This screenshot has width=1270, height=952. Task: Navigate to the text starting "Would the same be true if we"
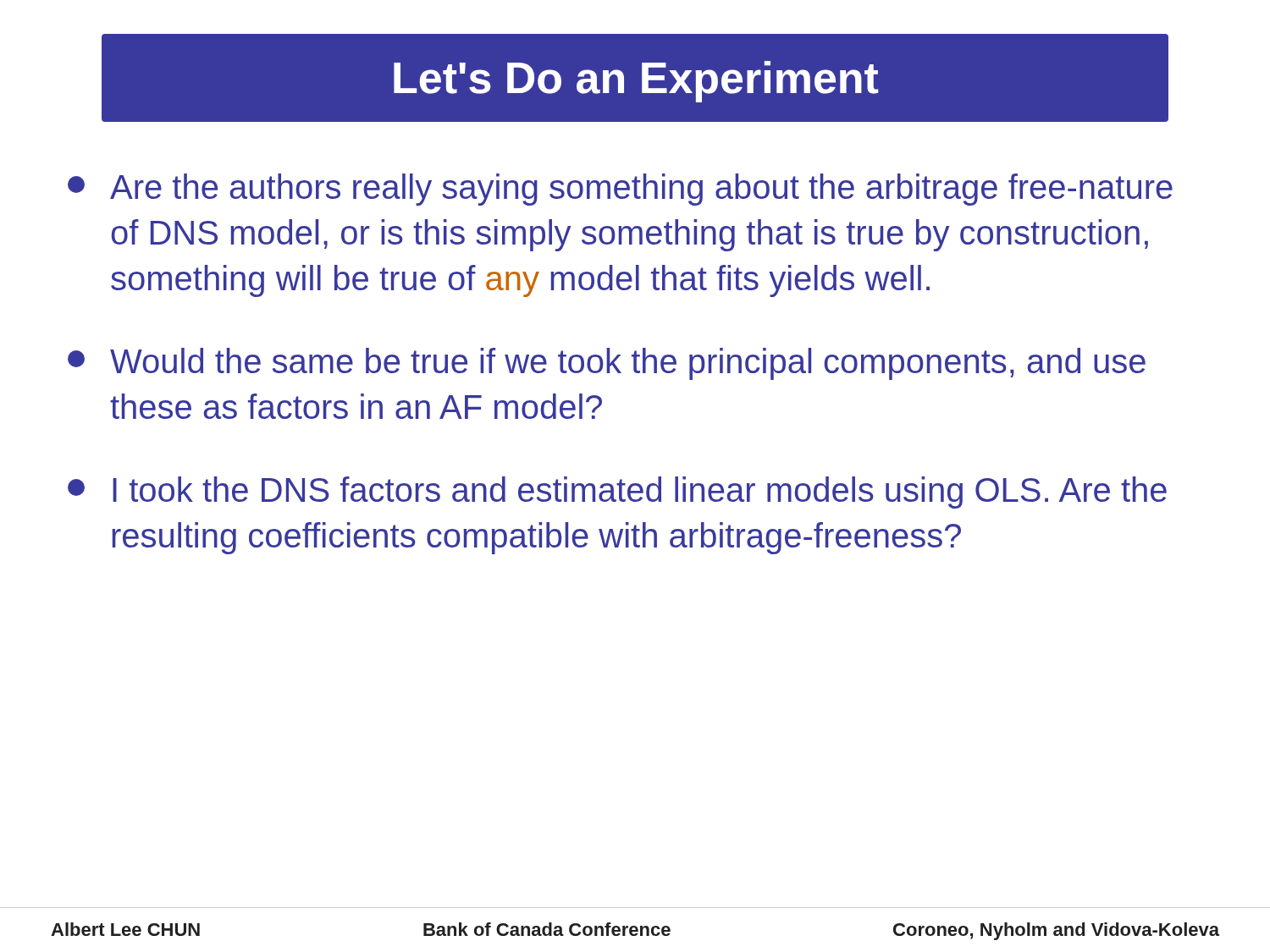(x=635, y=384)
